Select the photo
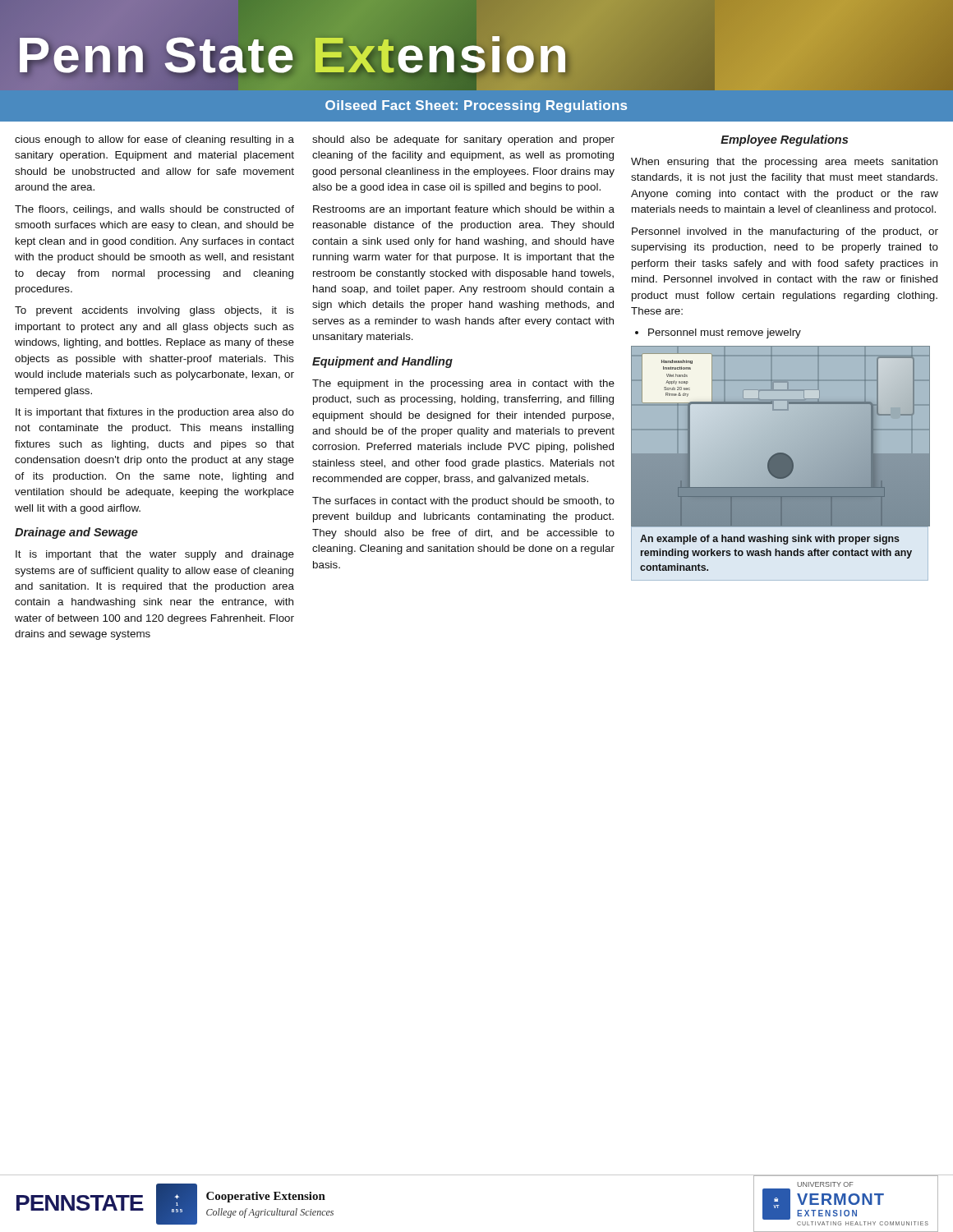The height and width of the screenshot is (1232, 953). 781,436
